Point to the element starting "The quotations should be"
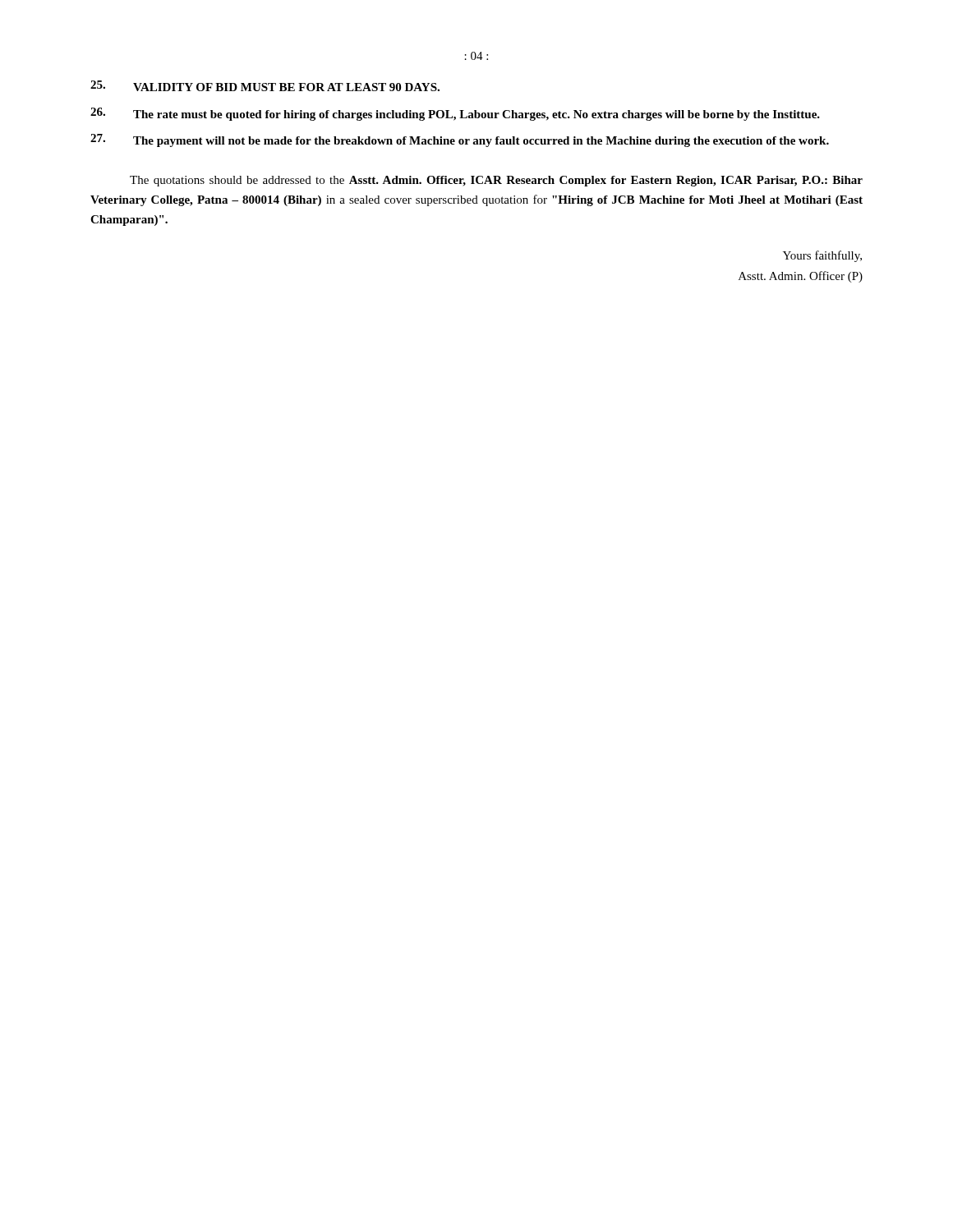The height and width of the screenshot is (1232, 953). click(476, 199)
